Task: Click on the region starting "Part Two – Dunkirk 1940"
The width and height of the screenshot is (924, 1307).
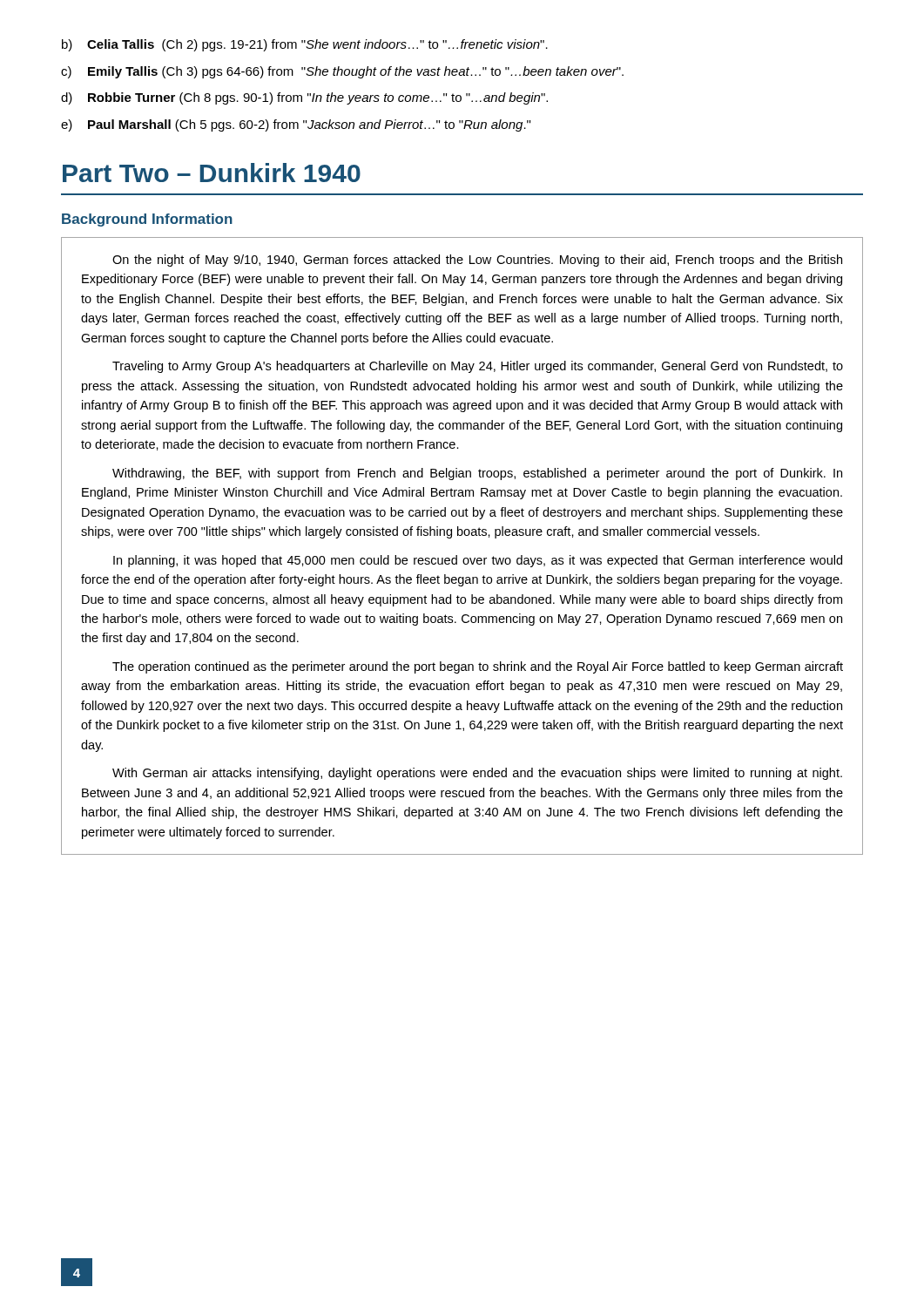Action: pyautogui.click(x=211, y=173)
